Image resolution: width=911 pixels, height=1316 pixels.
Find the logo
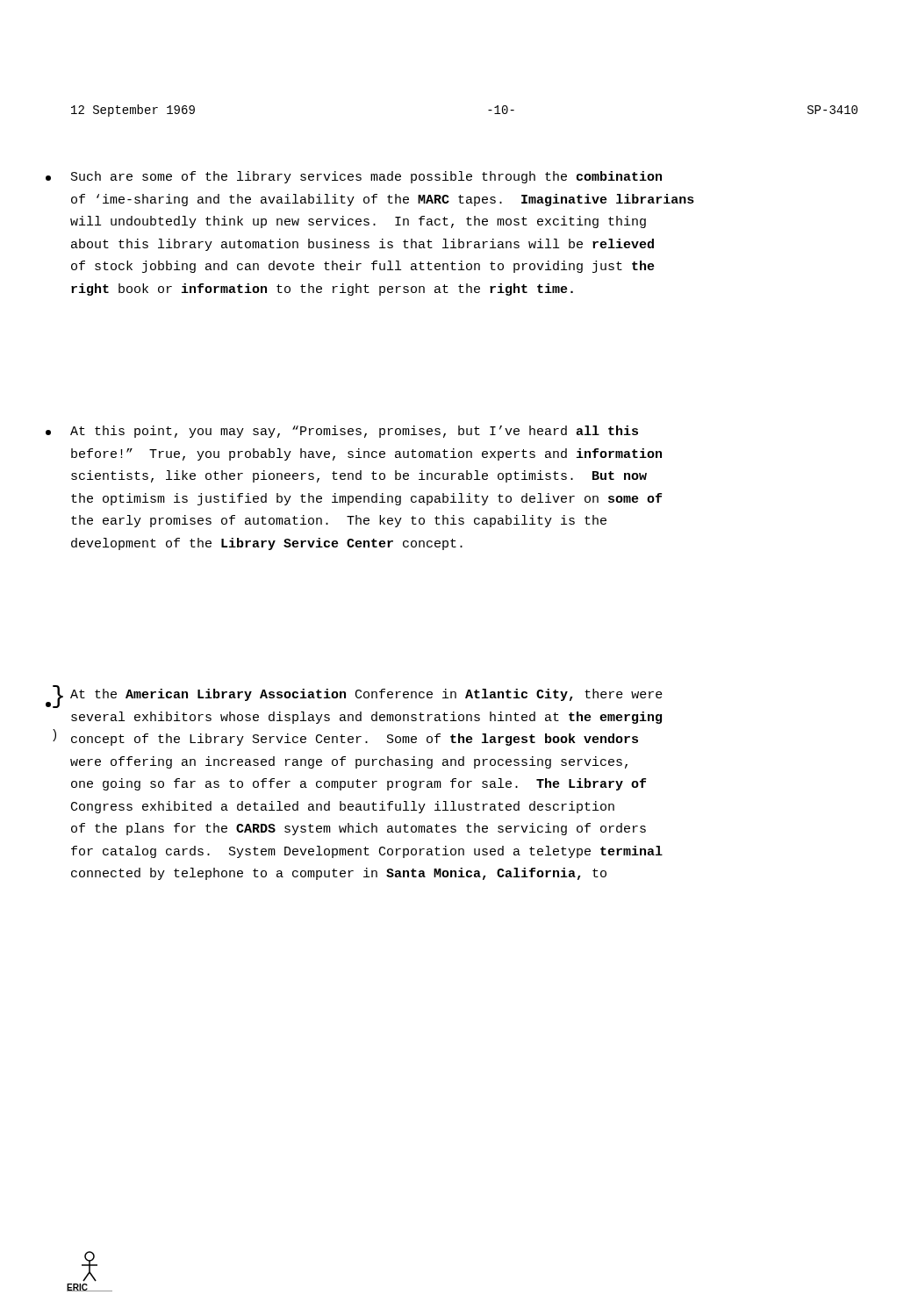(90, 1270)
